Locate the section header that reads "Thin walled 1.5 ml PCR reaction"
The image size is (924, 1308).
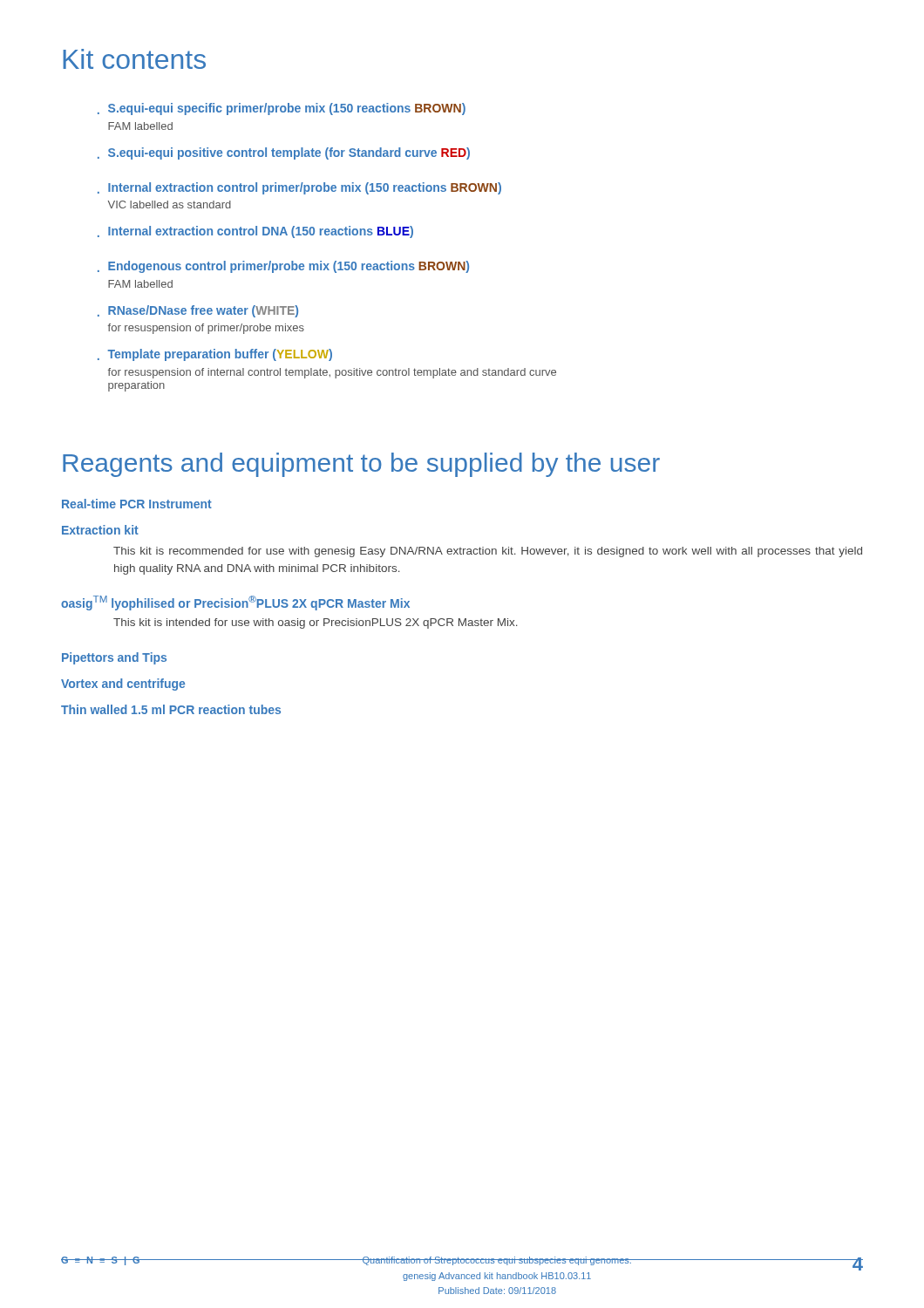click(171, 710)
